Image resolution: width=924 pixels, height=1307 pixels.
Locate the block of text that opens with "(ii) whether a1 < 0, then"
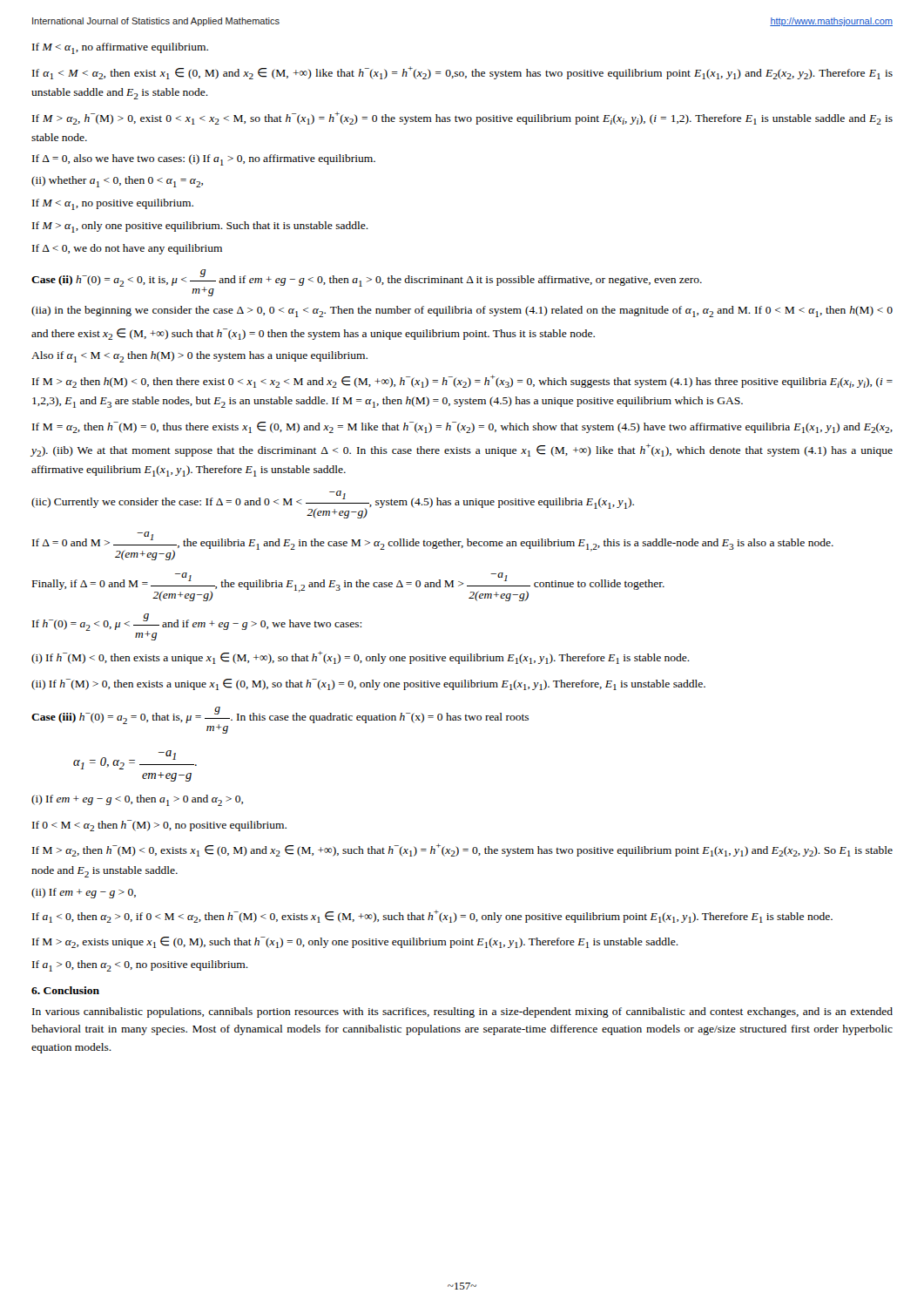118,181
